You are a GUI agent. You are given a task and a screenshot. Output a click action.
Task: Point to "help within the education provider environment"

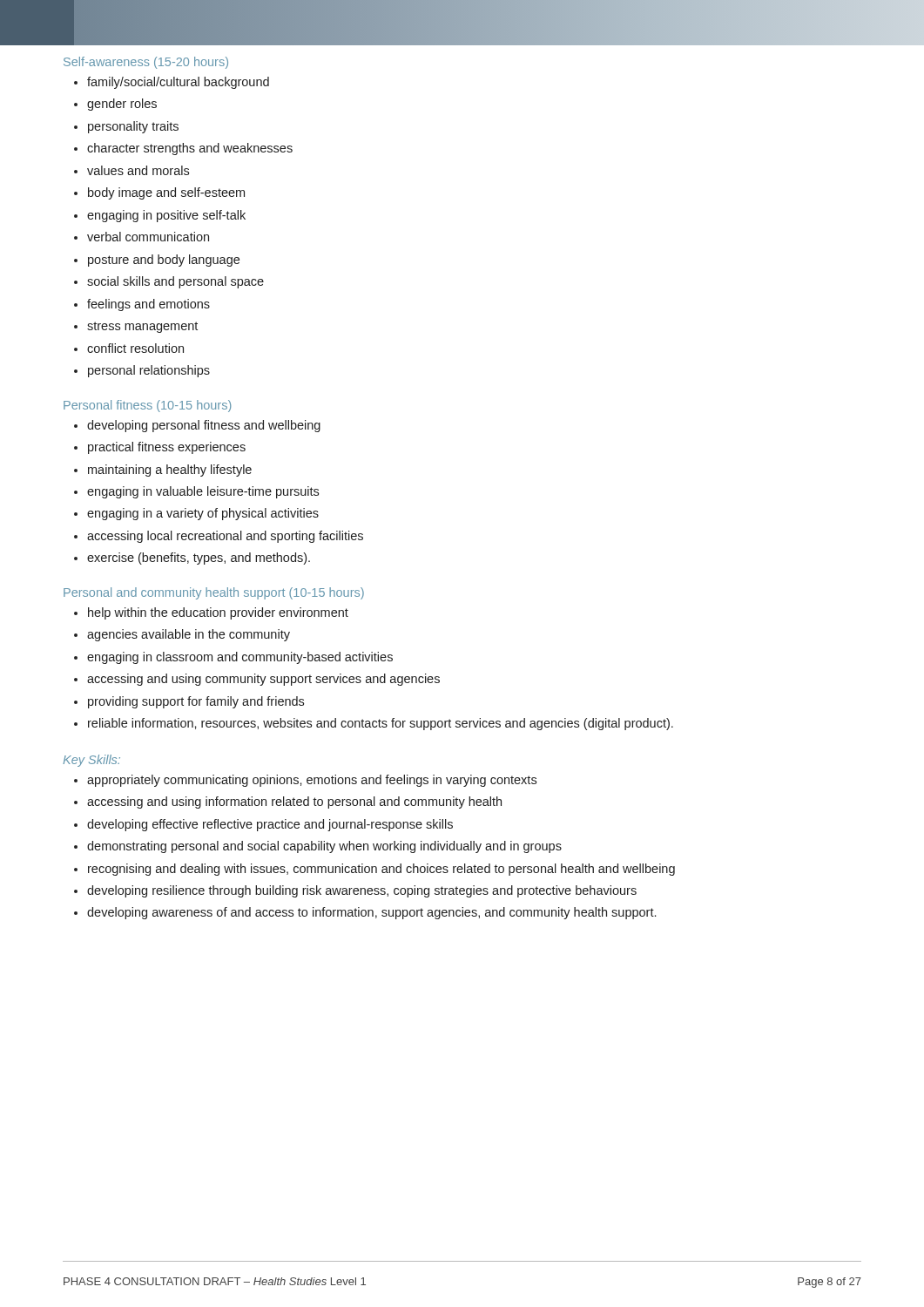pyautogui.click(x=218, y=612)
